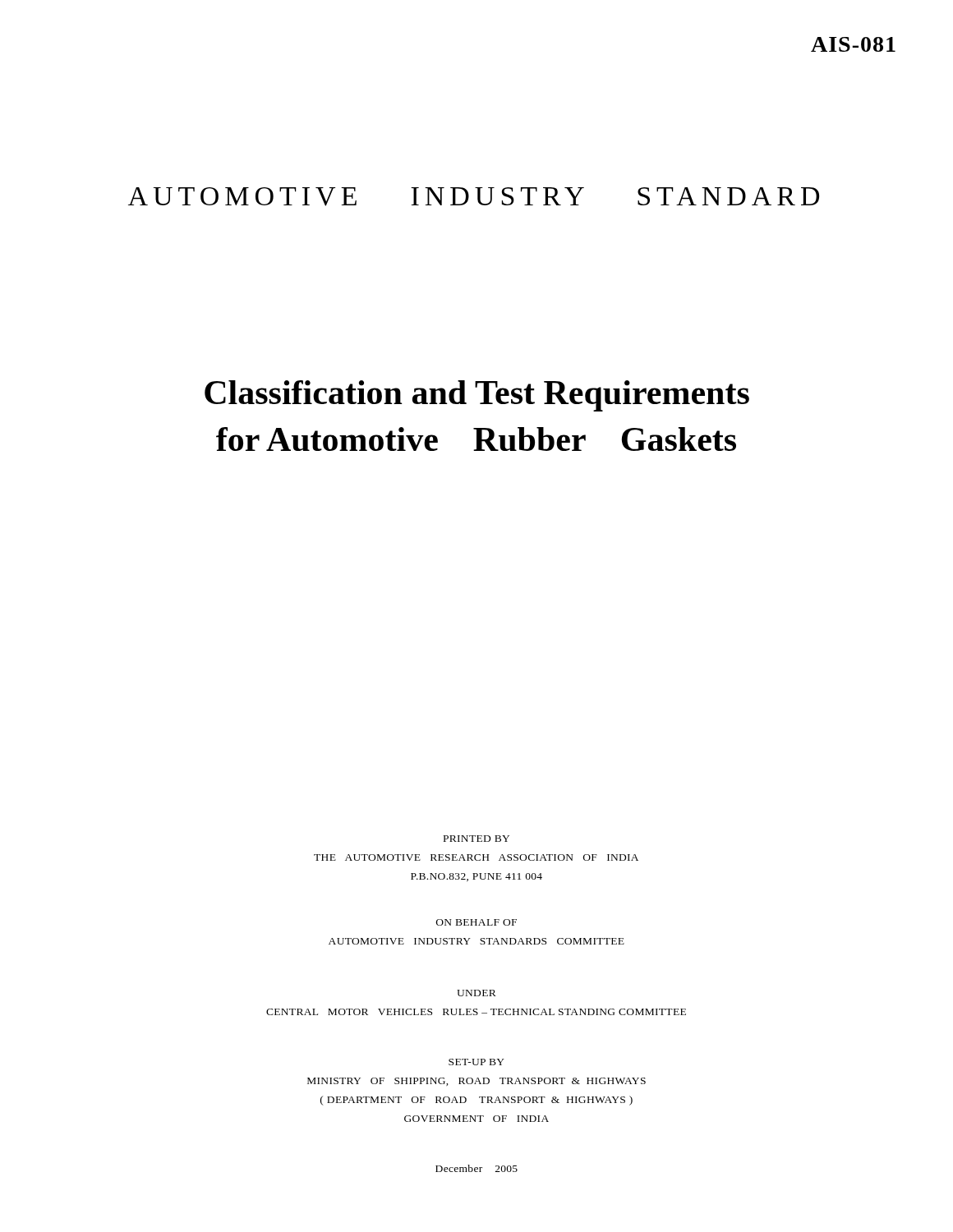The width and height of the screenshot is (953, 1232).
Task: Locate the element starting "Classification and Test Requirementsfor Automotive Rubber"
Action: (476, 416)
